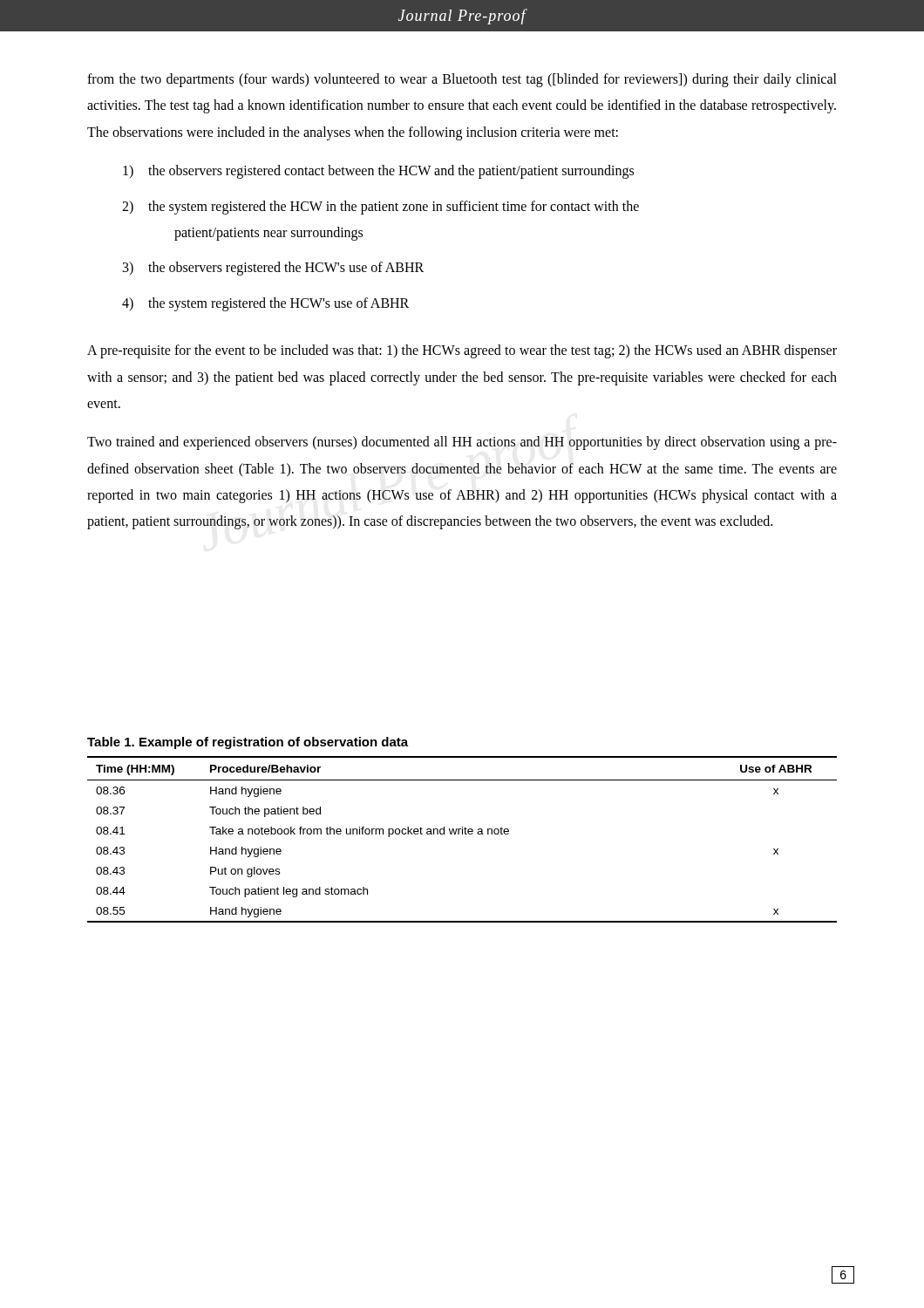The image size is (924, 1308).
Task: Click on the element starting "A pre-requisite for the event to be"
Action: [462, 377]
